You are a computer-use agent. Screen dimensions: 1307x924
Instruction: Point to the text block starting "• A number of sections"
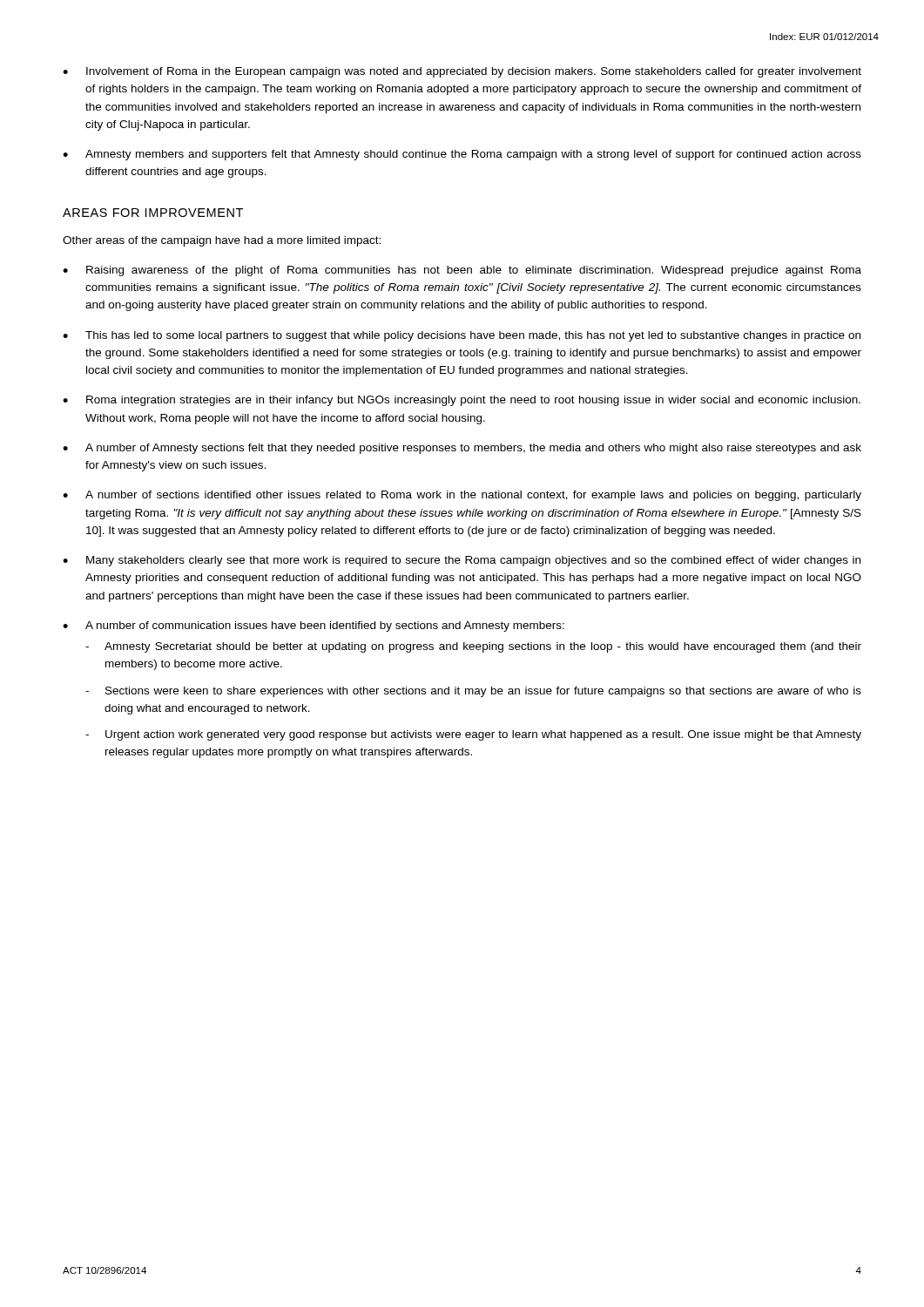coord(462,513)
